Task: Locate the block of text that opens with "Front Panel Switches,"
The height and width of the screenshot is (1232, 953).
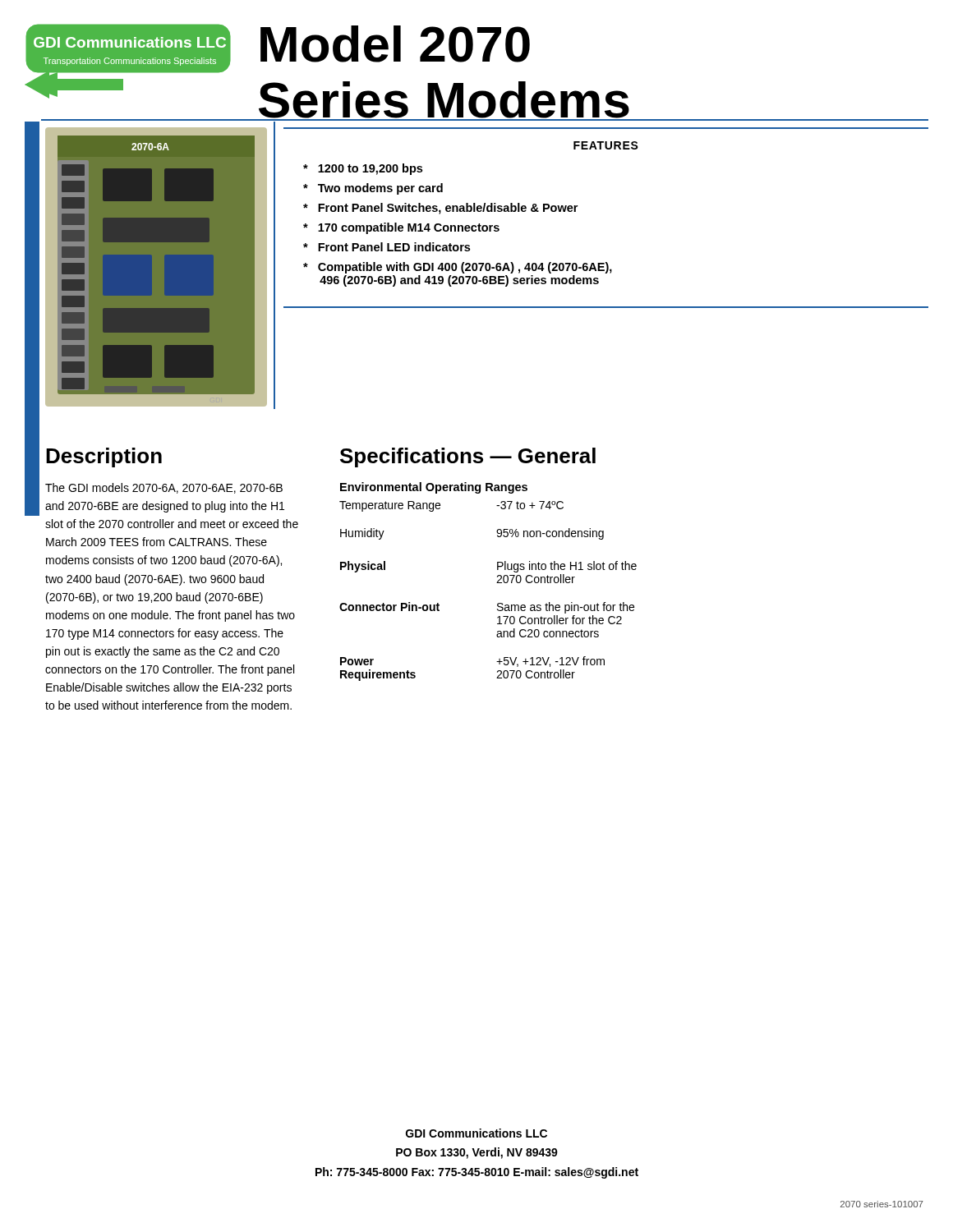Action: (441, 208)
